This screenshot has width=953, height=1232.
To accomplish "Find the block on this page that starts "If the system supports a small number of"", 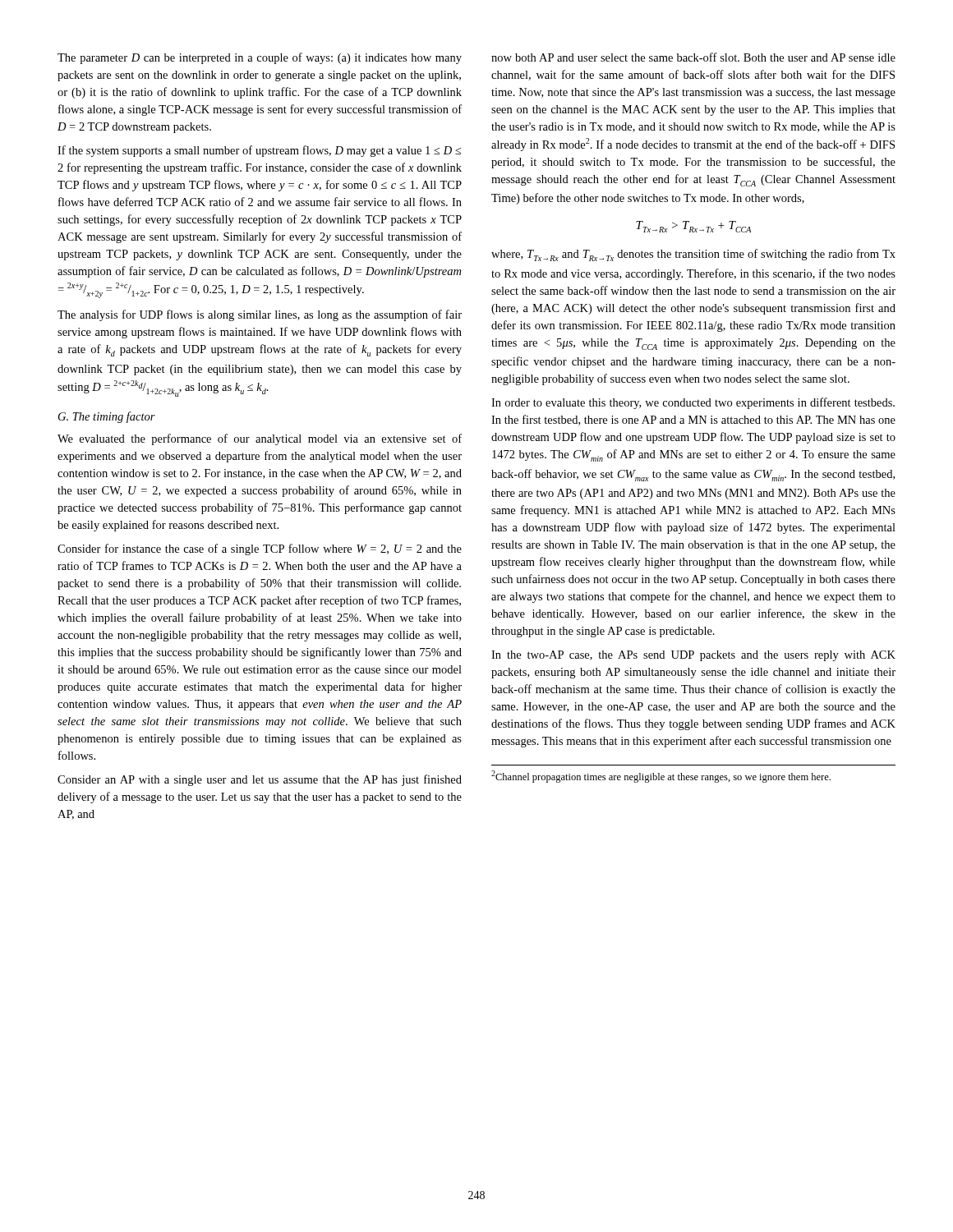I will point(260,221).
